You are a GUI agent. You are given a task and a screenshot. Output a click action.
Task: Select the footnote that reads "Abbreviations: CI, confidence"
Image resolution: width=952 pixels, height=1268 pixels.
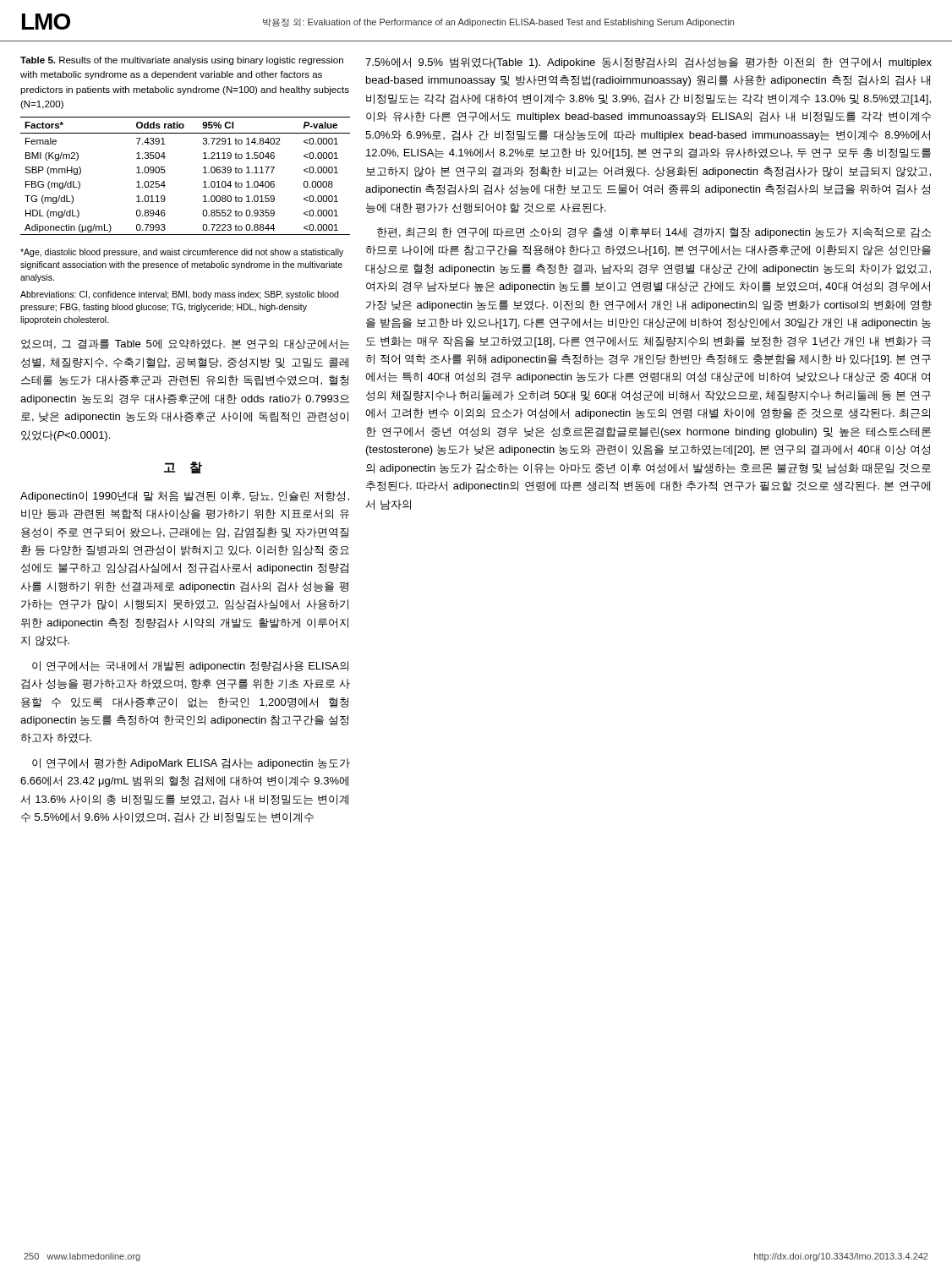(180, 307)
